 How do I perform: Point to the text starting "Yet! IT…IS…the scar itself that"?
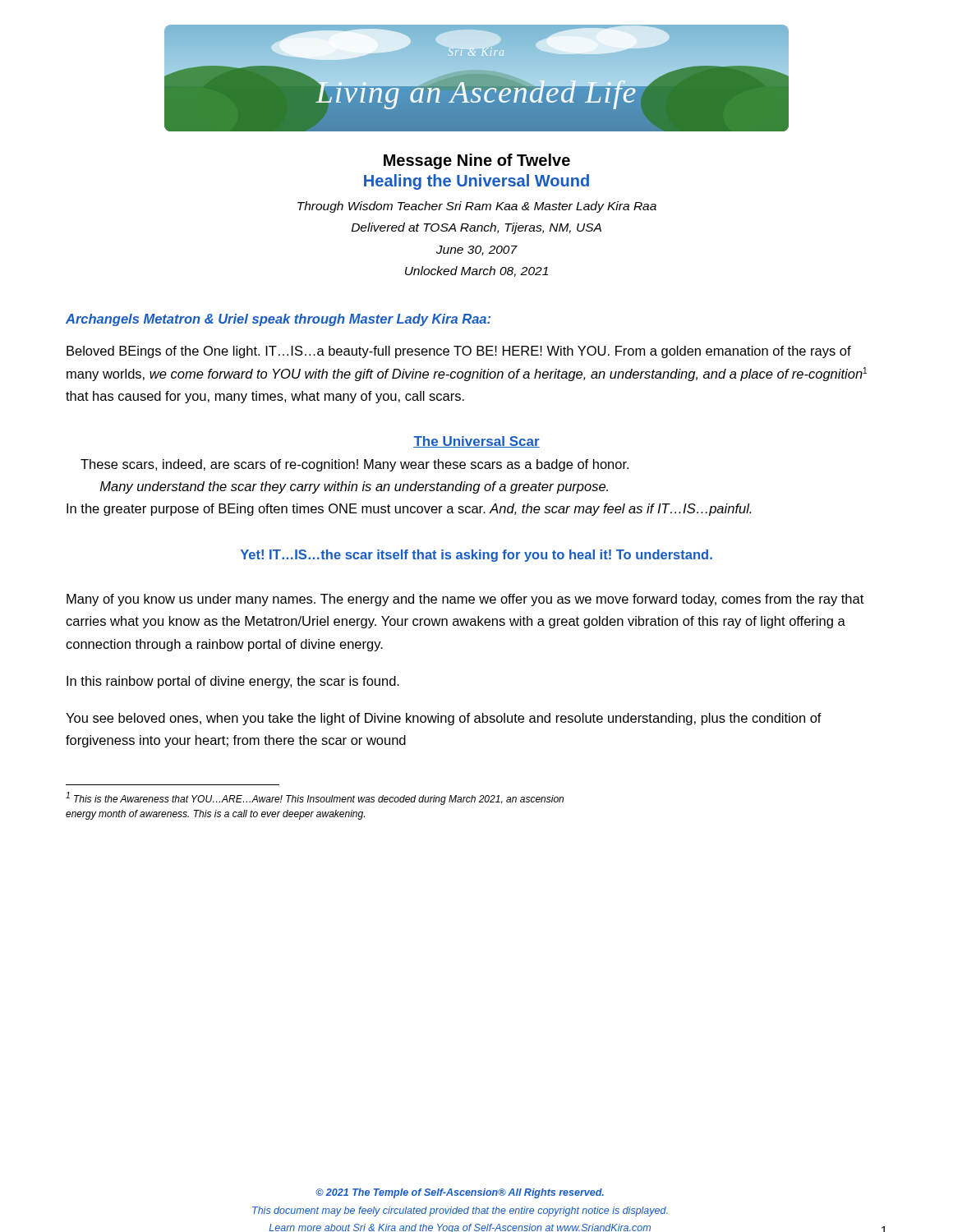pyautogui.click(x=476, y=554)
